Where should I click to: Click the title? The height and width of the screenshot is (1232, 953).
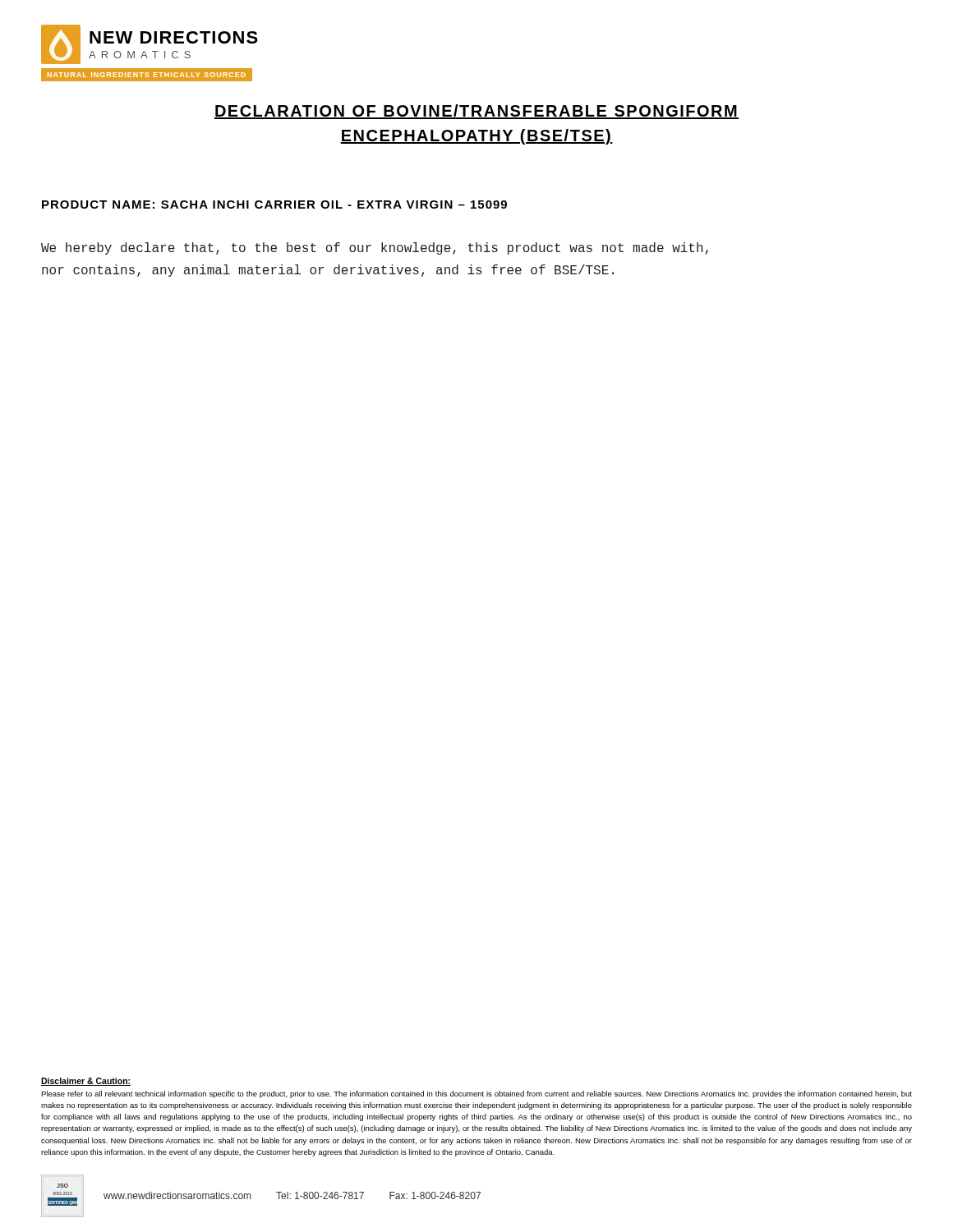click(476, 123)
